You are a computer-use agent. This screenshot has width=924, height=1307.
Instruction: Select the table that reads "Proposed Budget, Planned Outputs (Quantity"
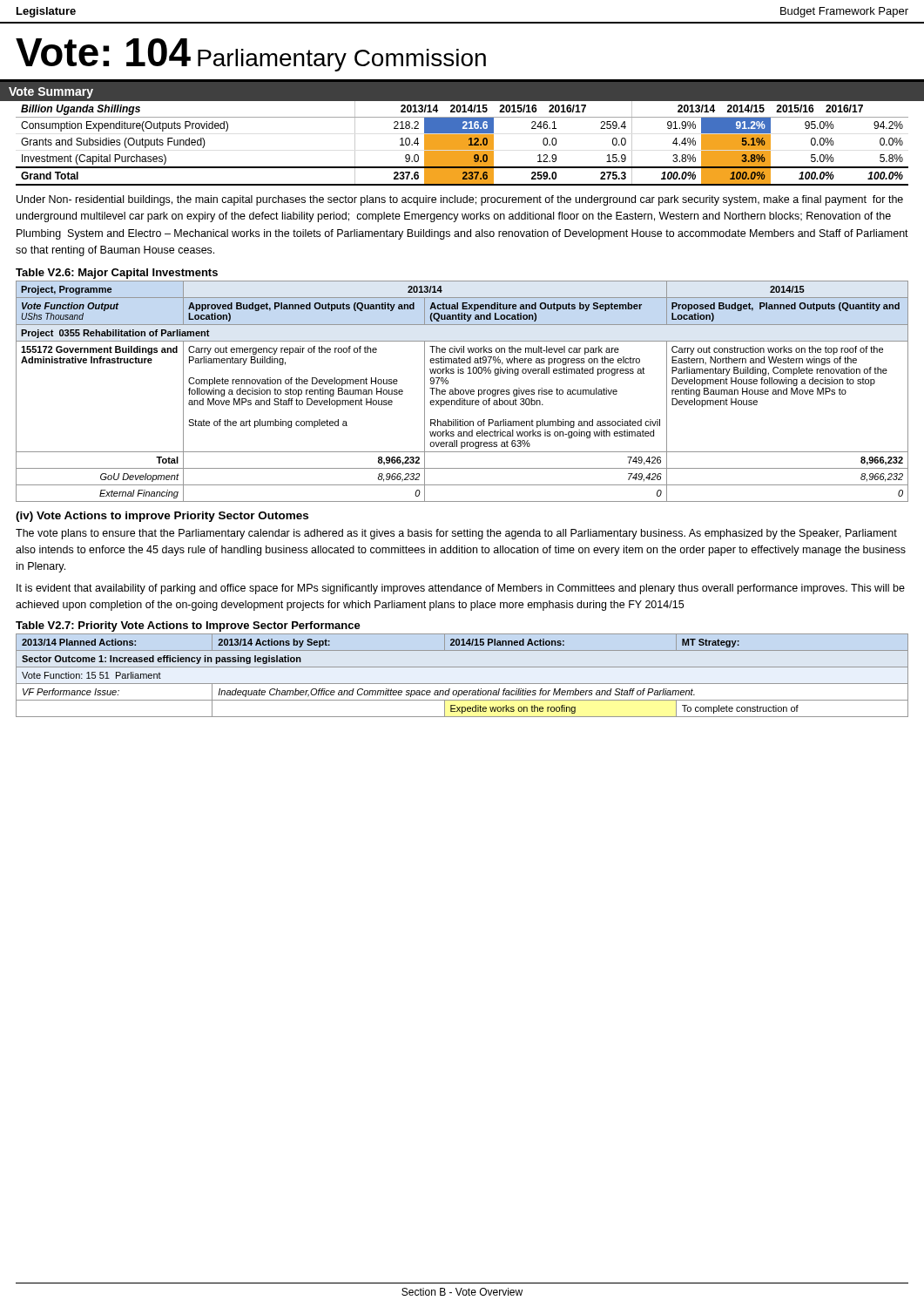click(x=462, y=391)
